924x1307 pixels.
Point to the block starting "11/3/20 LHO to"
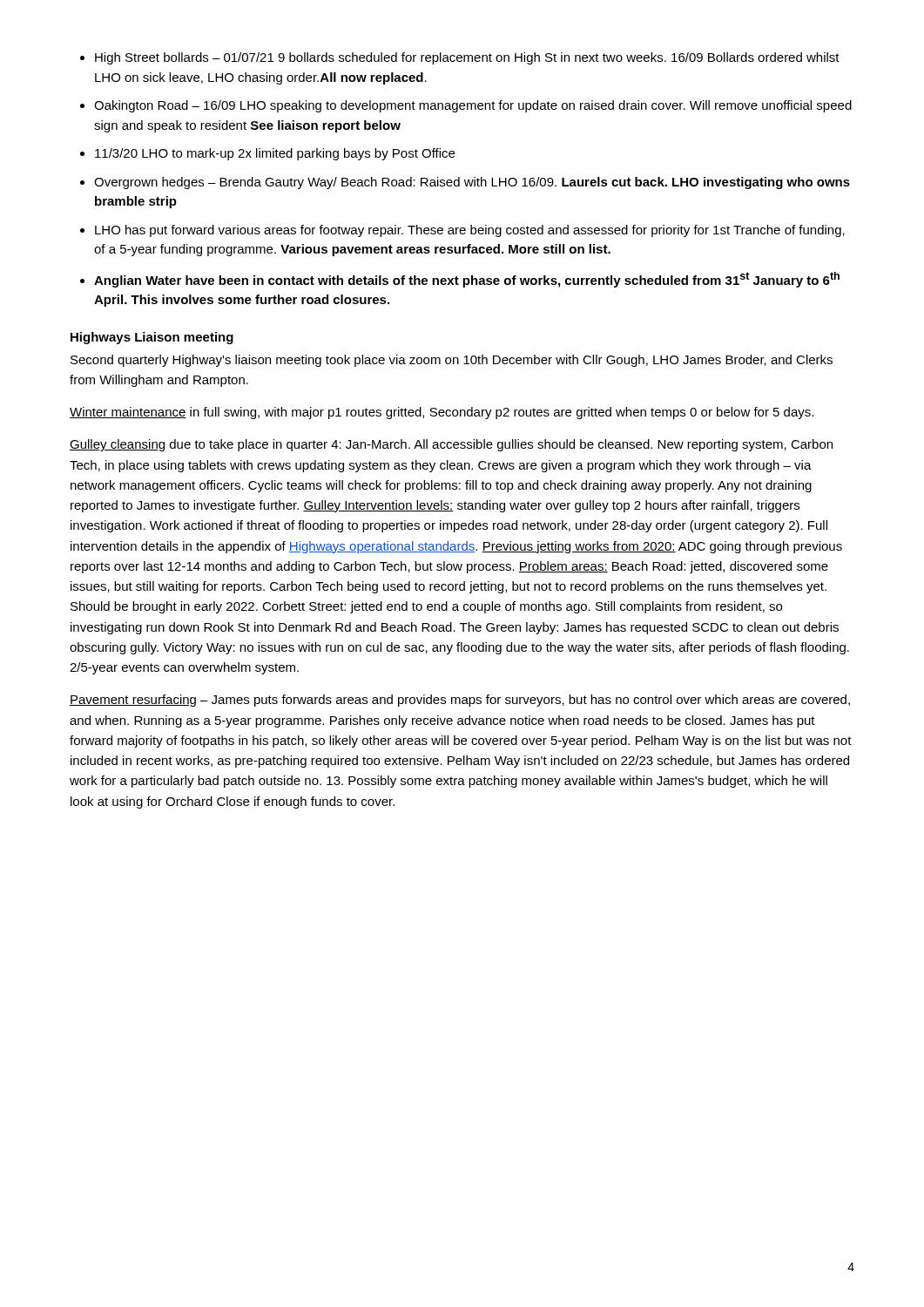pyautogui.click(x=275, y=153)
